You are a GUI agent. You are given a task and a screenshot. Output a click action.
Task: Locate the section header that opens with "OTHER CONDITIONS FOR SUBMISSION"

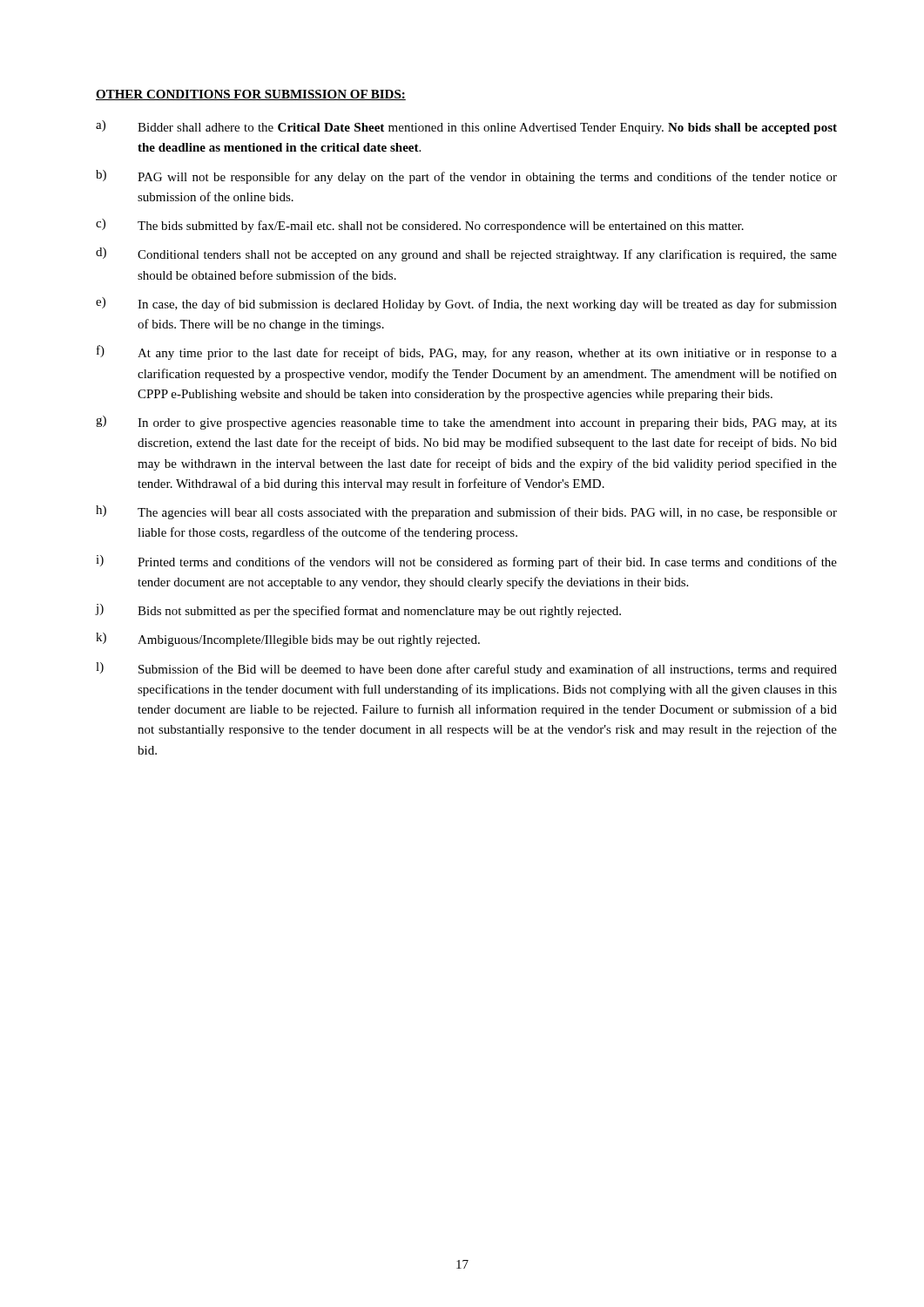pos(251,94)
